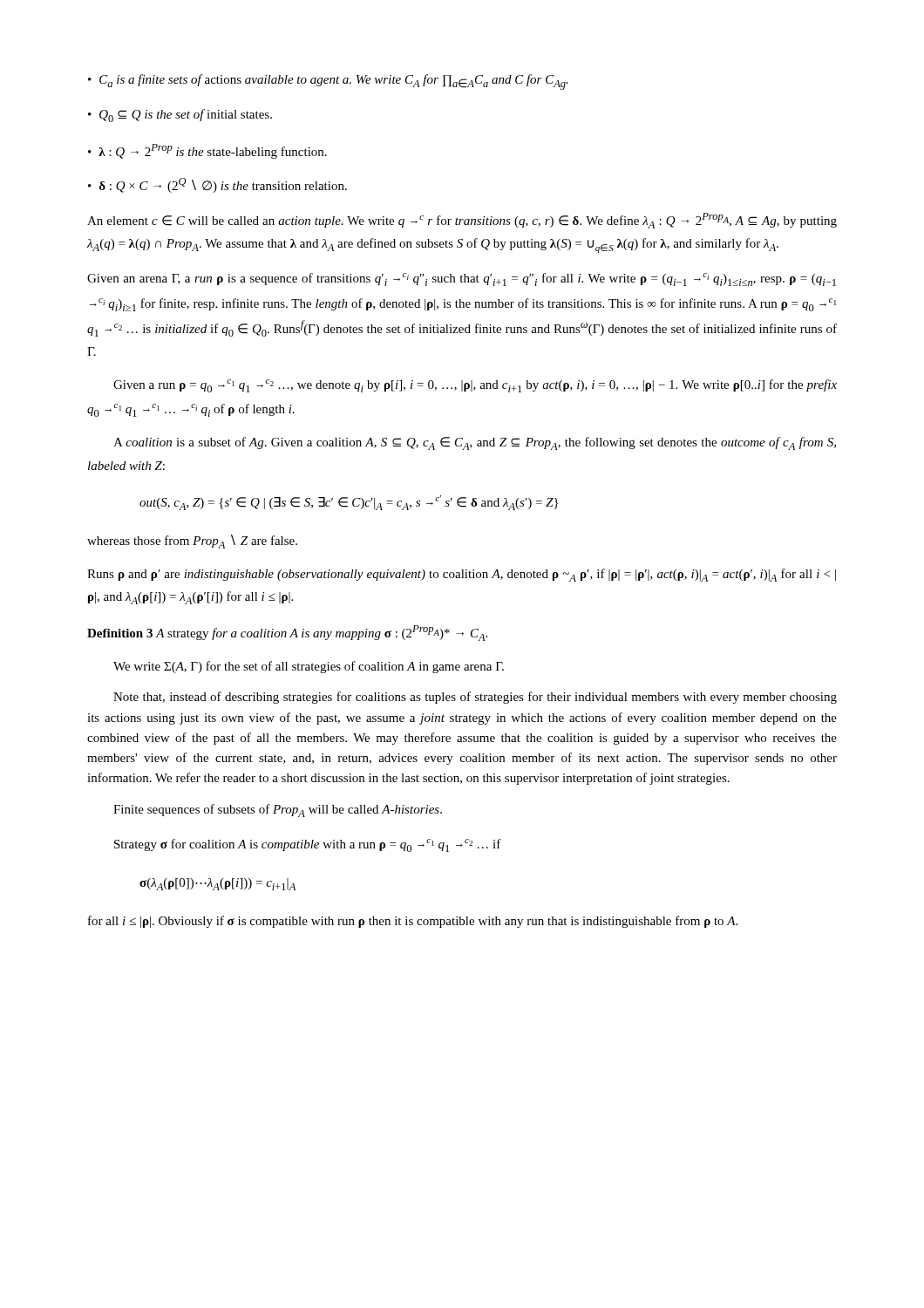Viewport: 924px width, 1308px height.
Task: Find the block on this page that starts "Strategy σ for coalition"
Action: click(307, 844)
